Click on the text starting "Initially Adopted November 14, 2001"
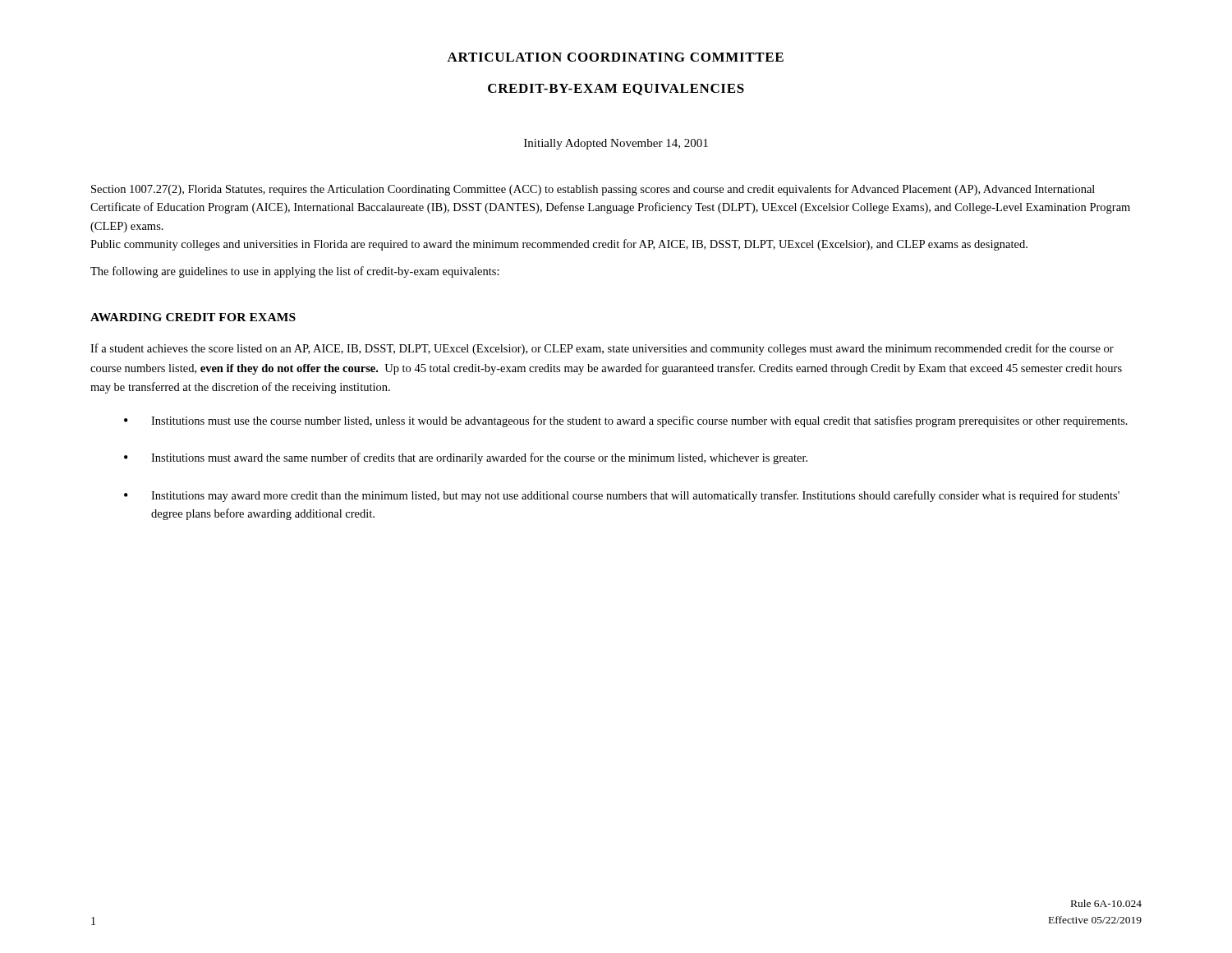The width and height of the screenshot is (1232, 953). pos(616,143)
